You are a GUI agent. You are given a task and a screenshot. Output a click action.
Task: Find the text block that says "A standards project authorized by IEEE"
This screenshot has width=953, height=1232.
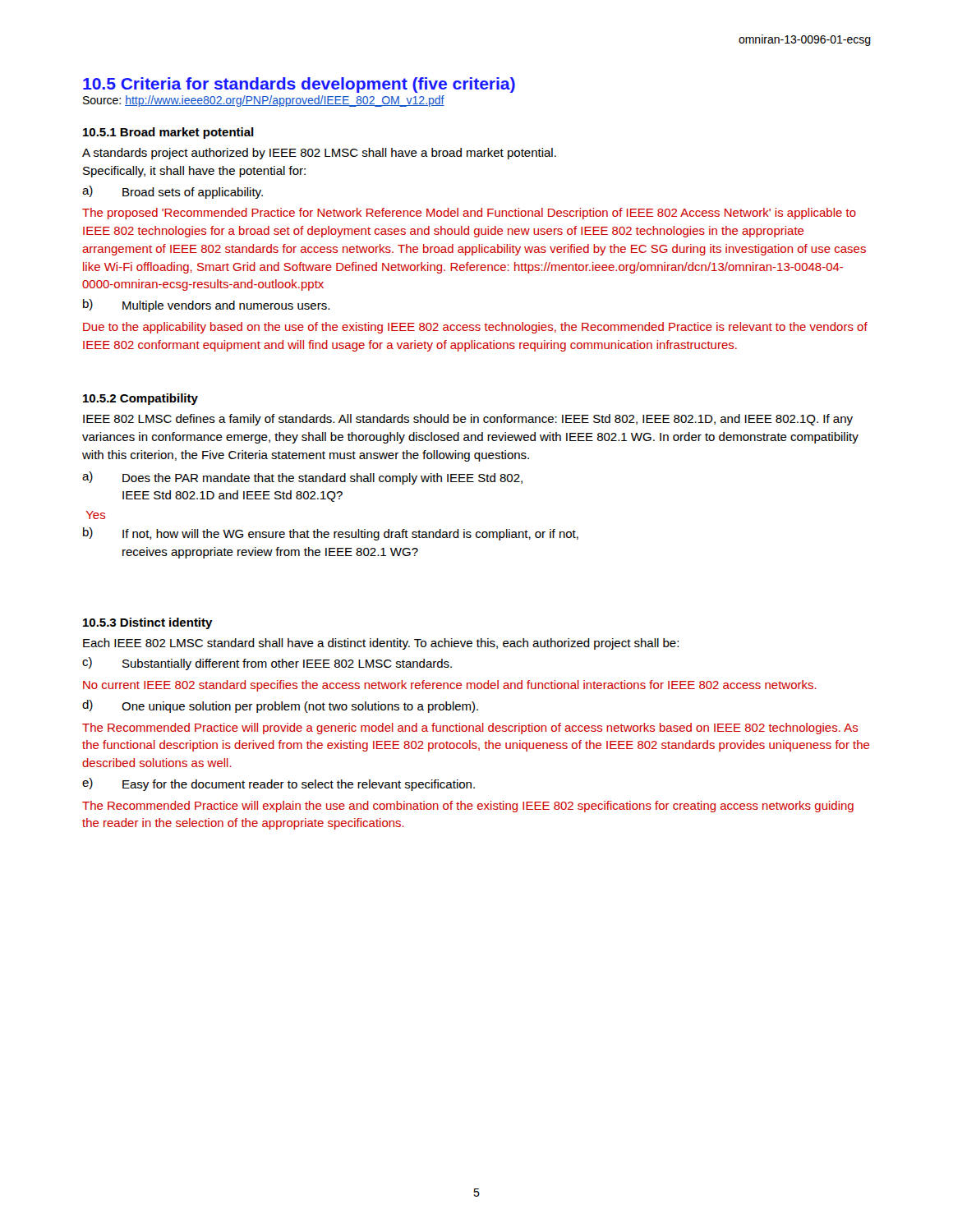coord(319,161)
